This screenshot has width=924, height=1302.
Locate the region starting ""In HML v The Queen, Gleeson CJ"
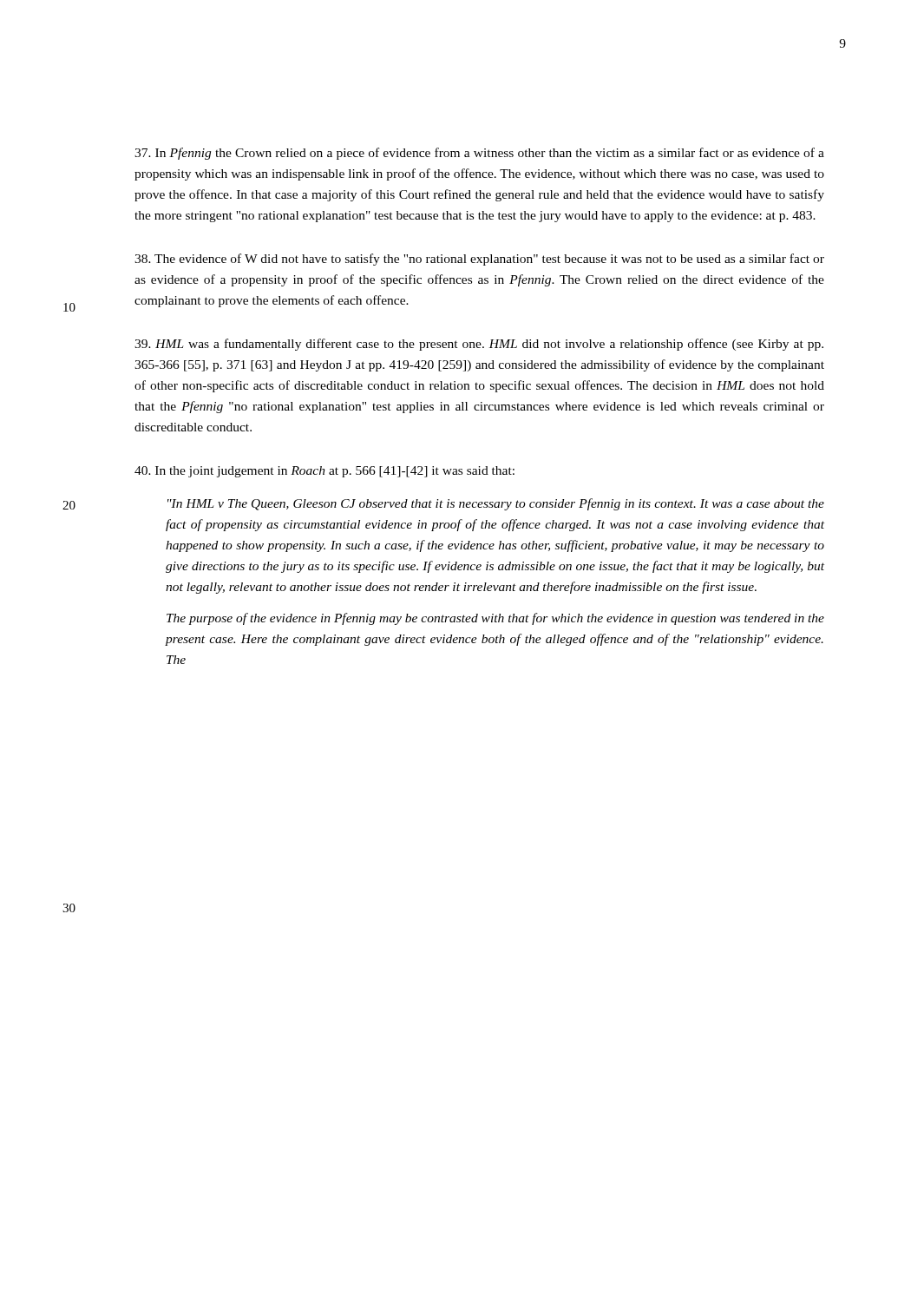[495, 581]
